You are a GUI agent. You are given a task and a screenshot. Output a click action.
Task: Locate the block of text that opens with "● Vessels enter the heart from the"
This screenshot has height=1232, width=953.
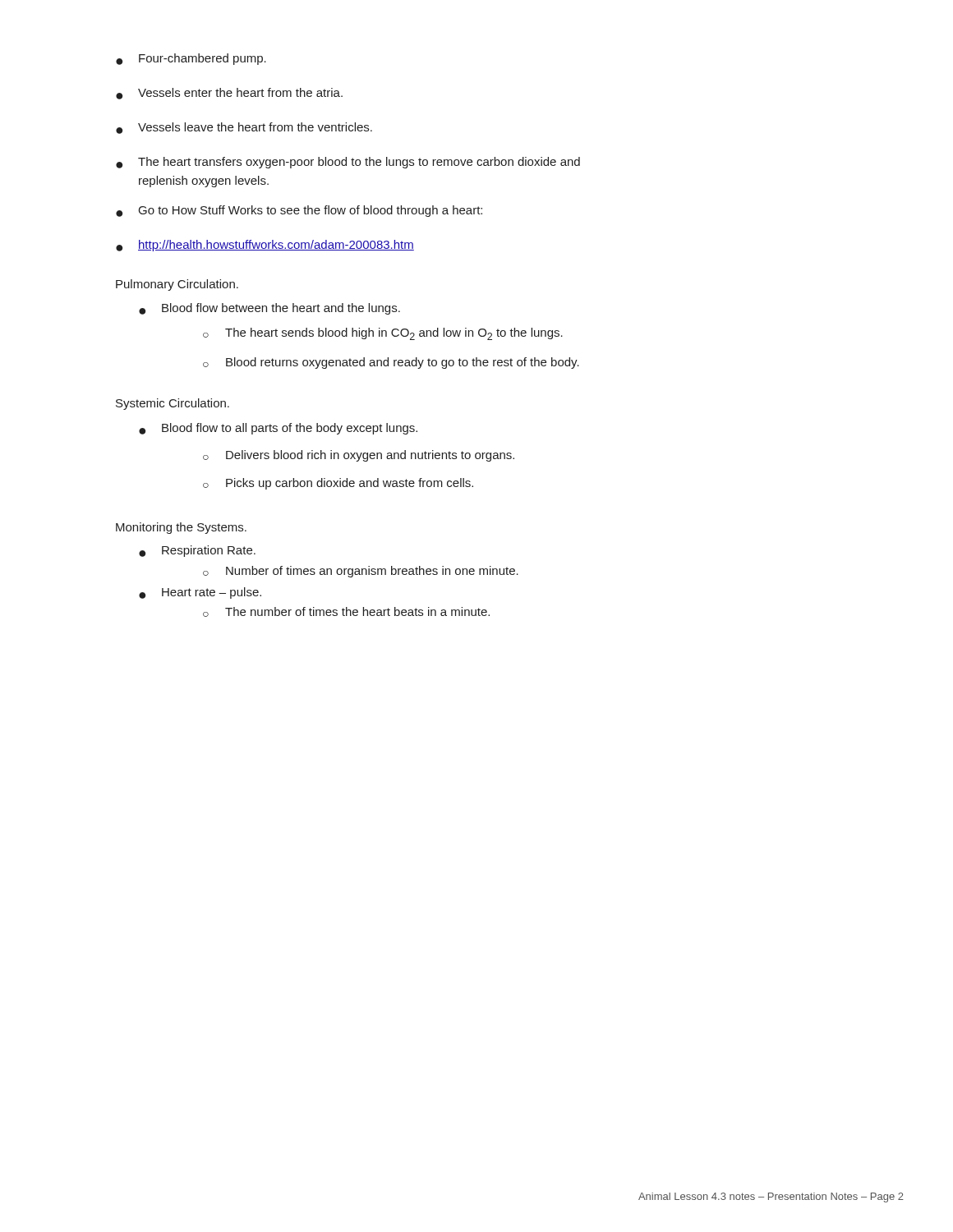[x=229, y=95]
